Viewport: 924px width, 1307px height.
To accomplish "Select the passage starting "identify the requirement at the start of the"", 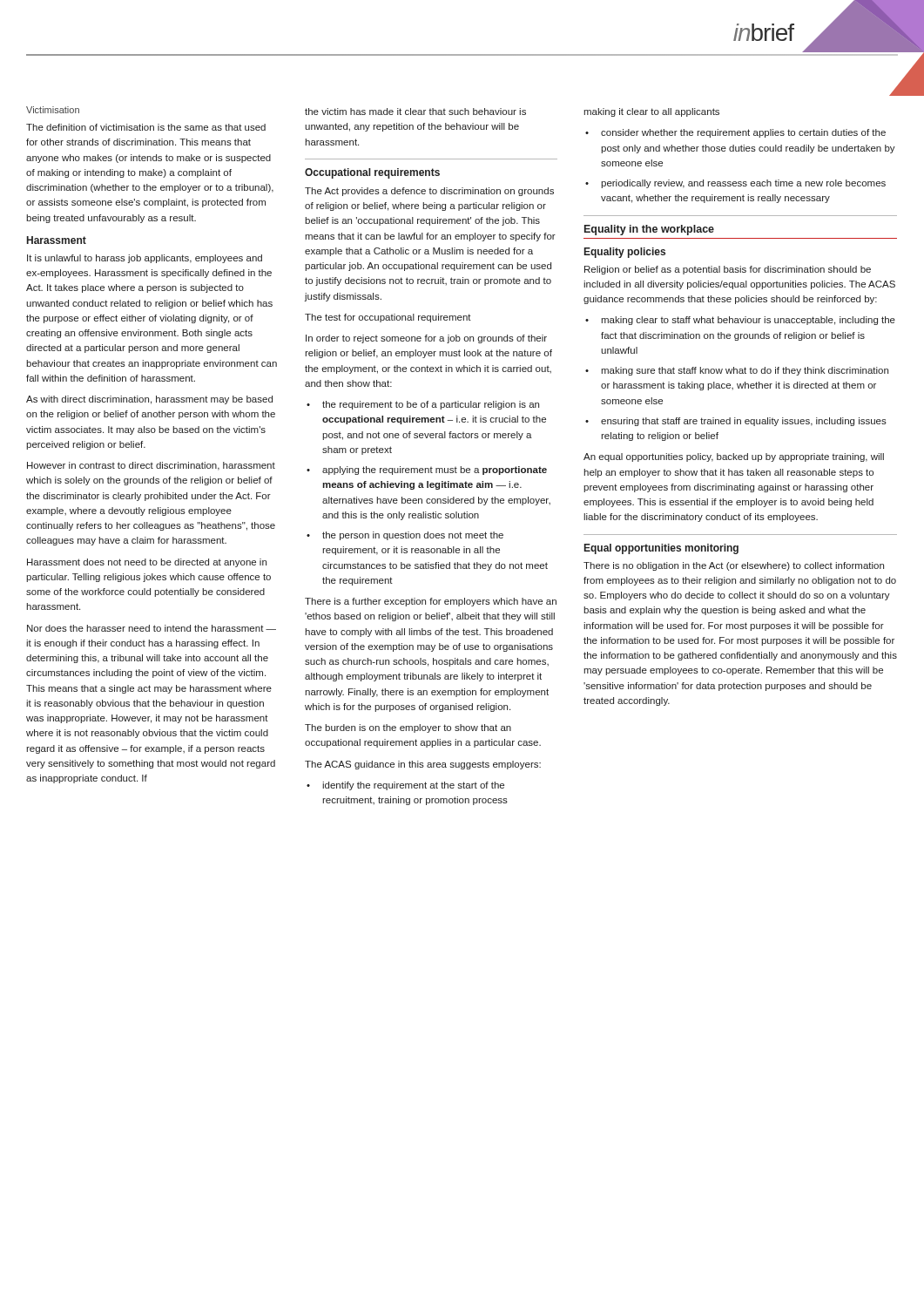I will pyautogui.click(x=415, y=792).
